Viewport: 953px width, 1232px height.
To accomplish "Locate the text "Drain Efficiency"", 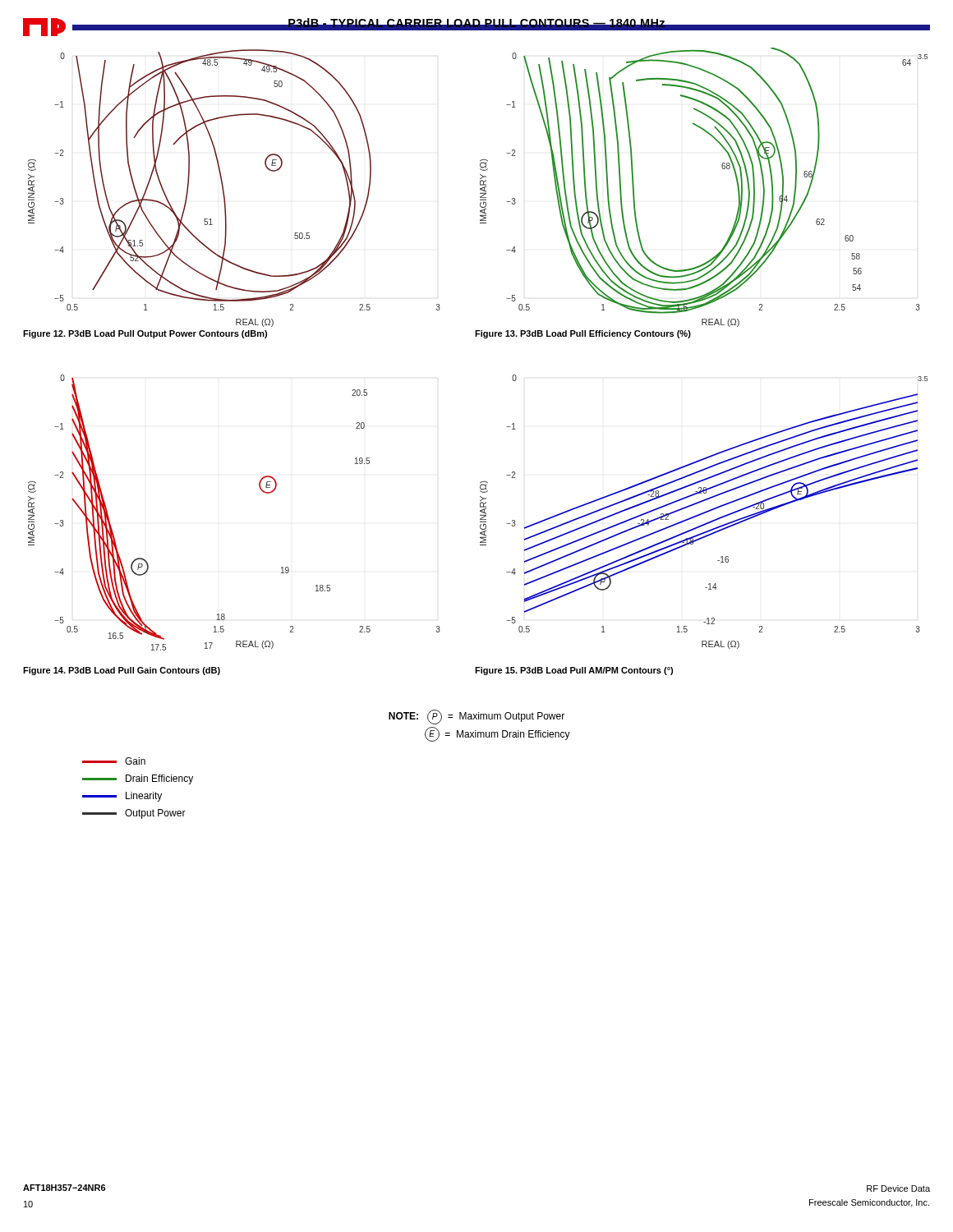I will point(138,779).
